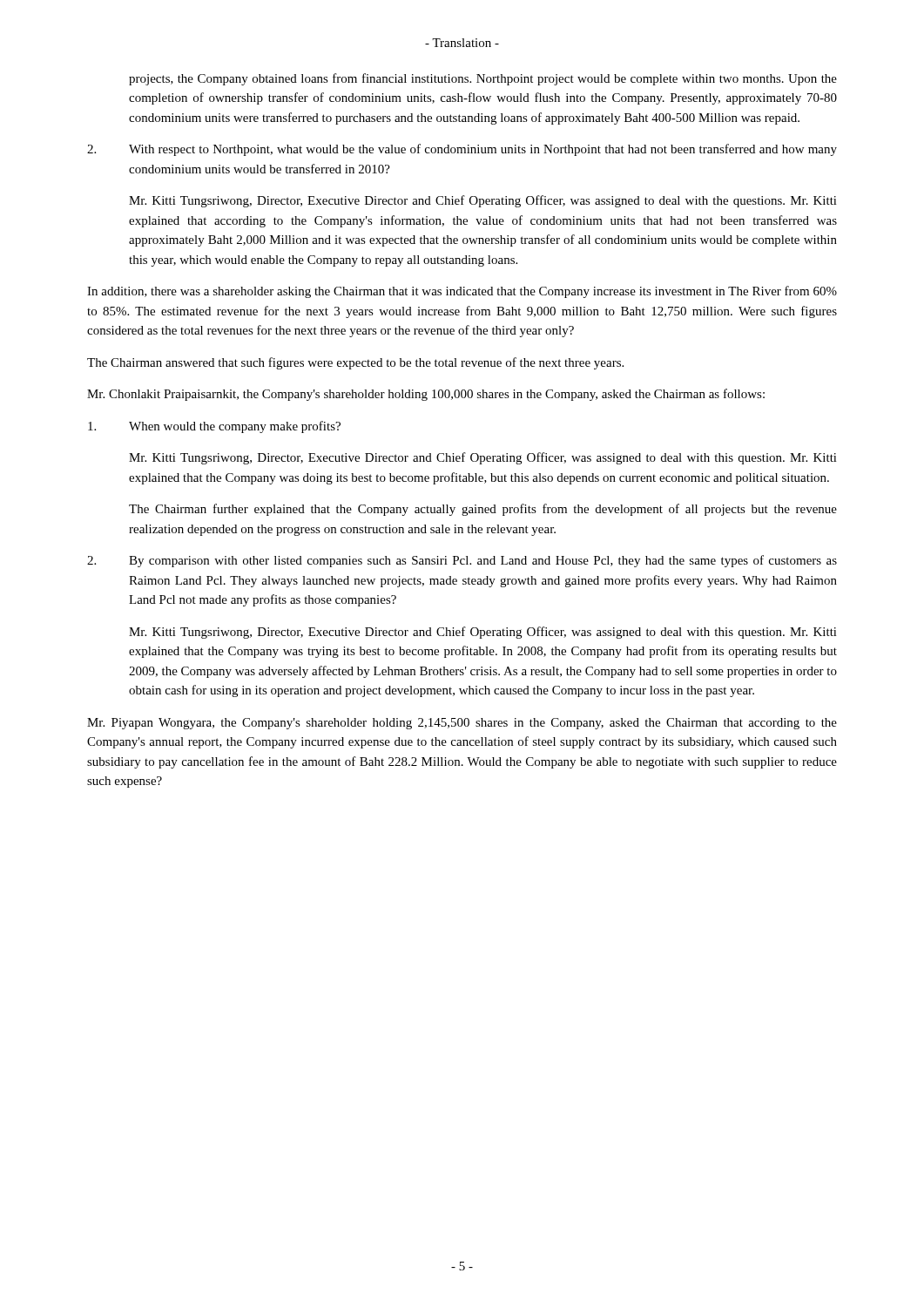The width and height of the screenshot is (924, 1307).
Task: Find the block on this page that starts "Mr. Piyapan Wongyara, the Company's shareholder"
Action: [x=462, y=751]
